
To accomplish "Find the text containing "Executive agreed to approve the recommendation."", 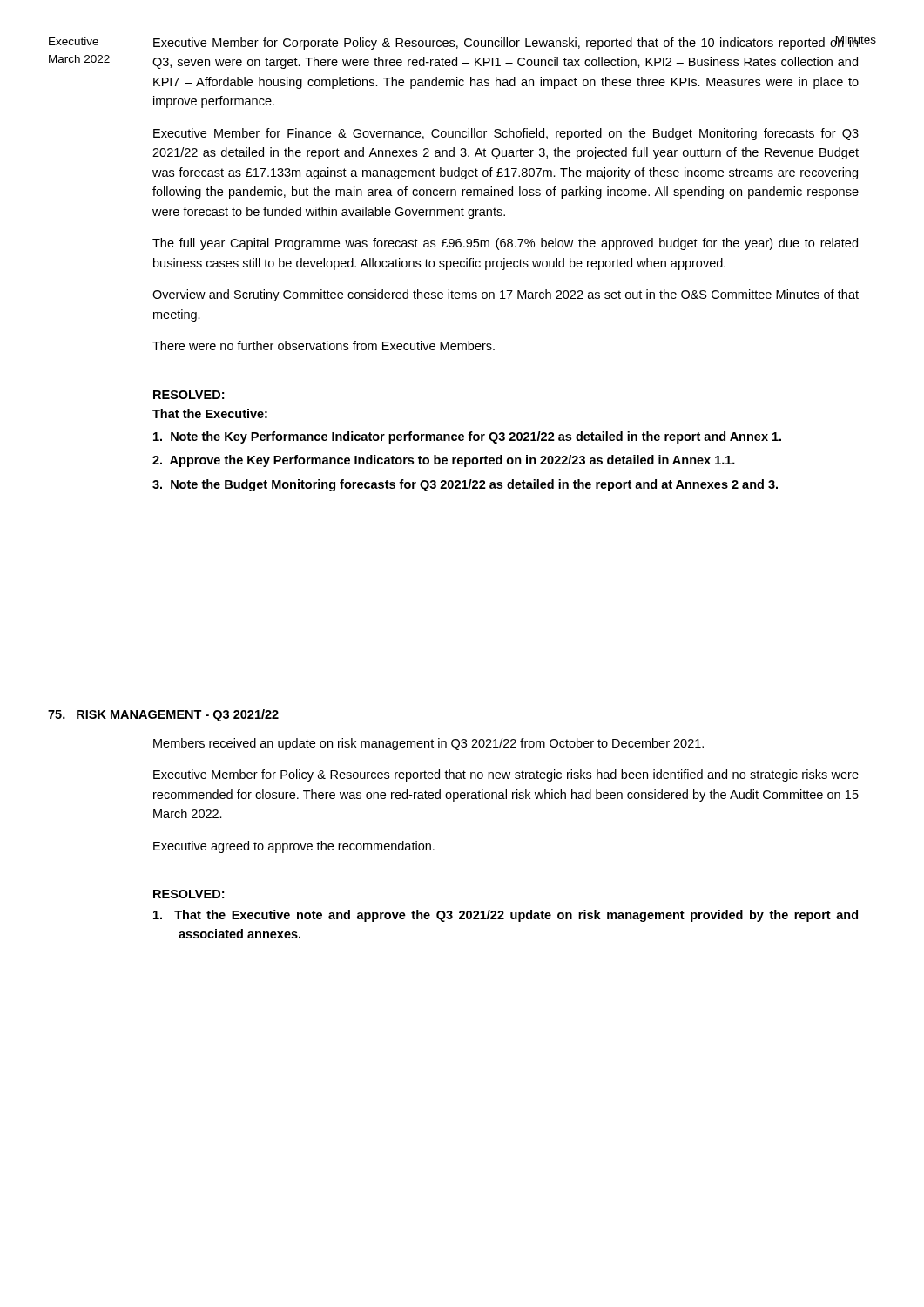I will tap(294, 846).
